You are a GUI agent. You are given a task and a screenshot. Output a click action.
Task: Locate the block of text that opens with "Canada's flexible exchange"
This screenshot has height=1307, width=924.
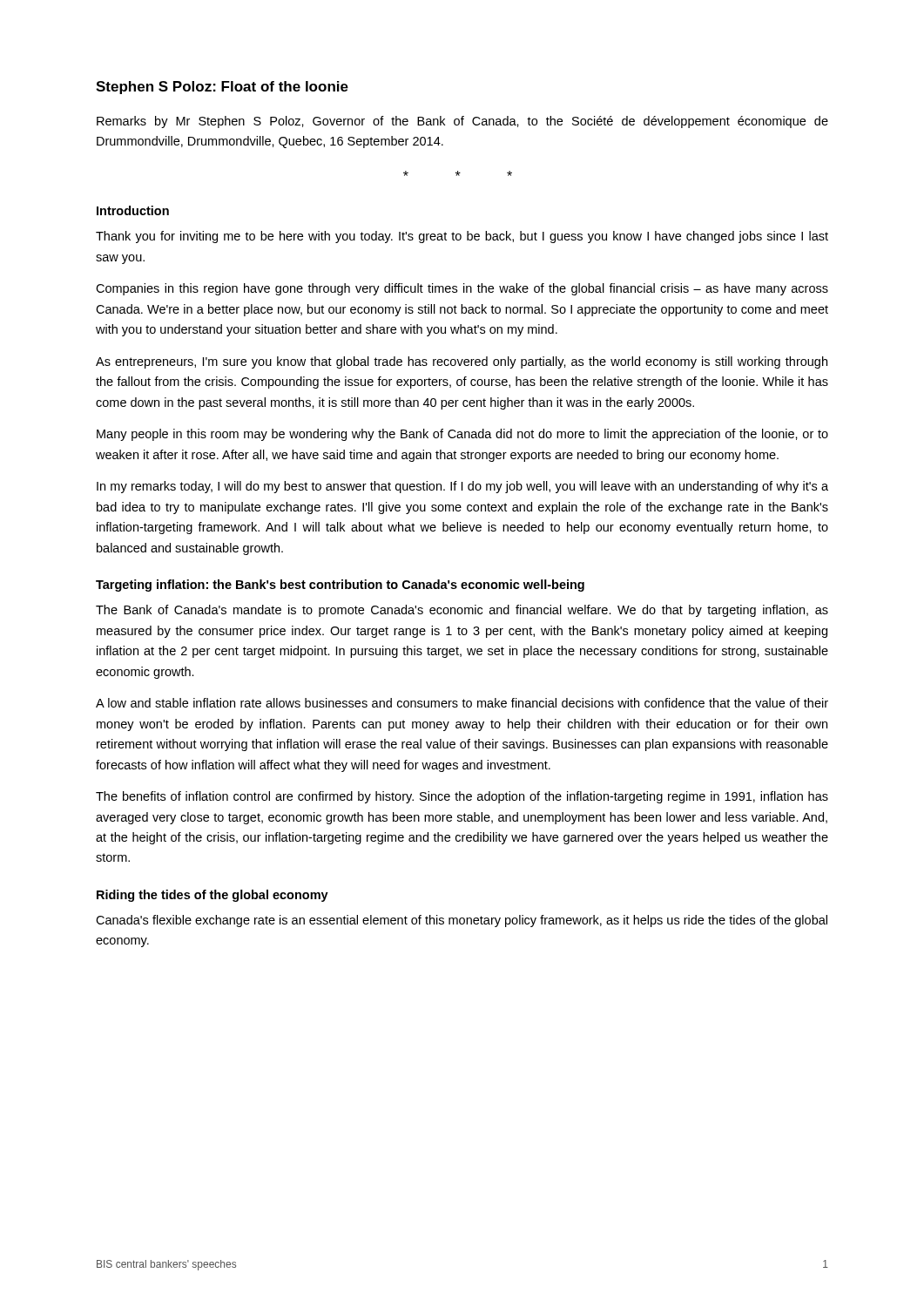click(x=462, y=930)
